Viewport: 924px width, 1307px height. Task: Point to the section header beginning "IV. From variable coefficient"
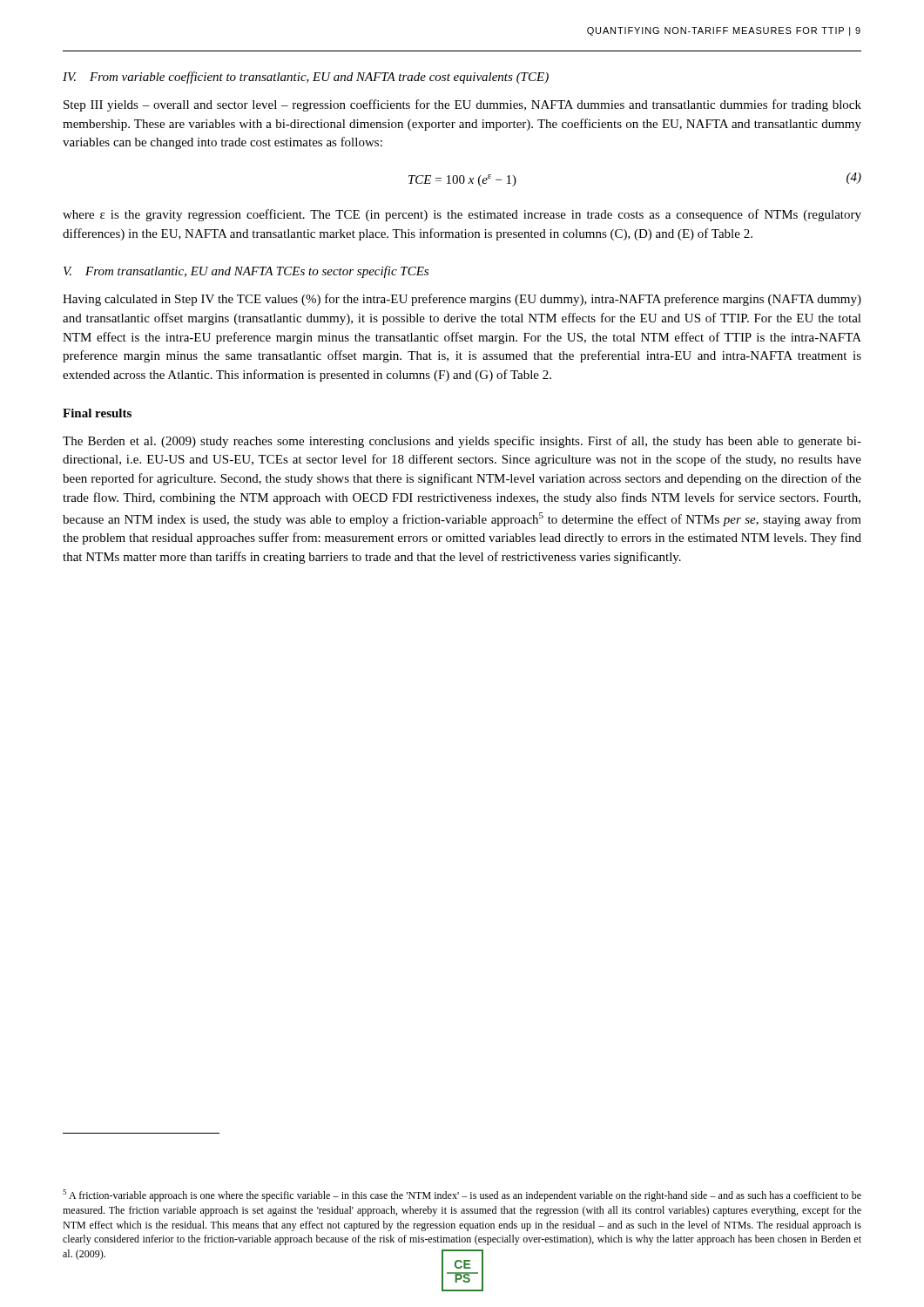pos(306,77)
